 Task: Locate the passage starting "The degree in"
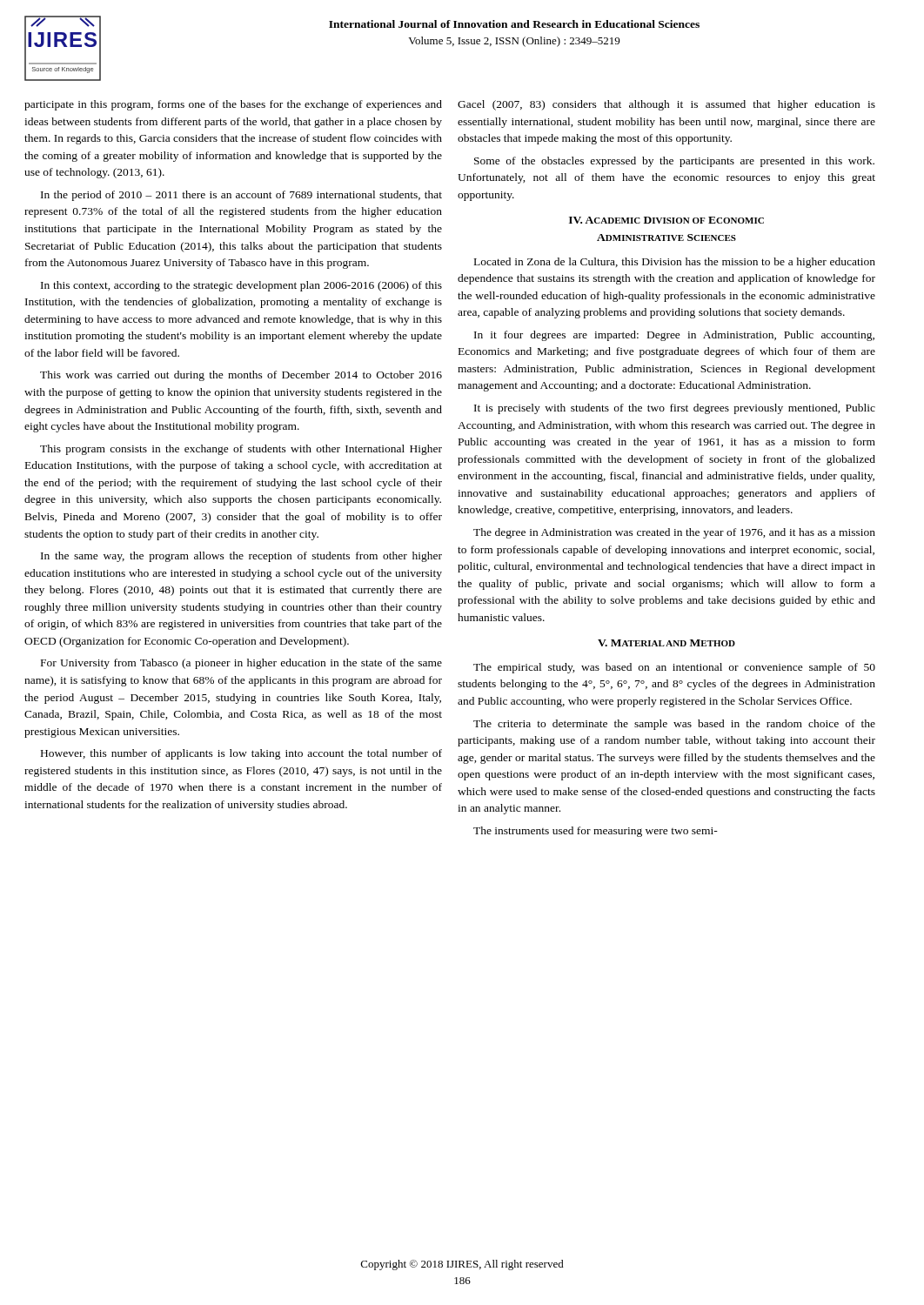pyautogui.click(x=666, y=575)
